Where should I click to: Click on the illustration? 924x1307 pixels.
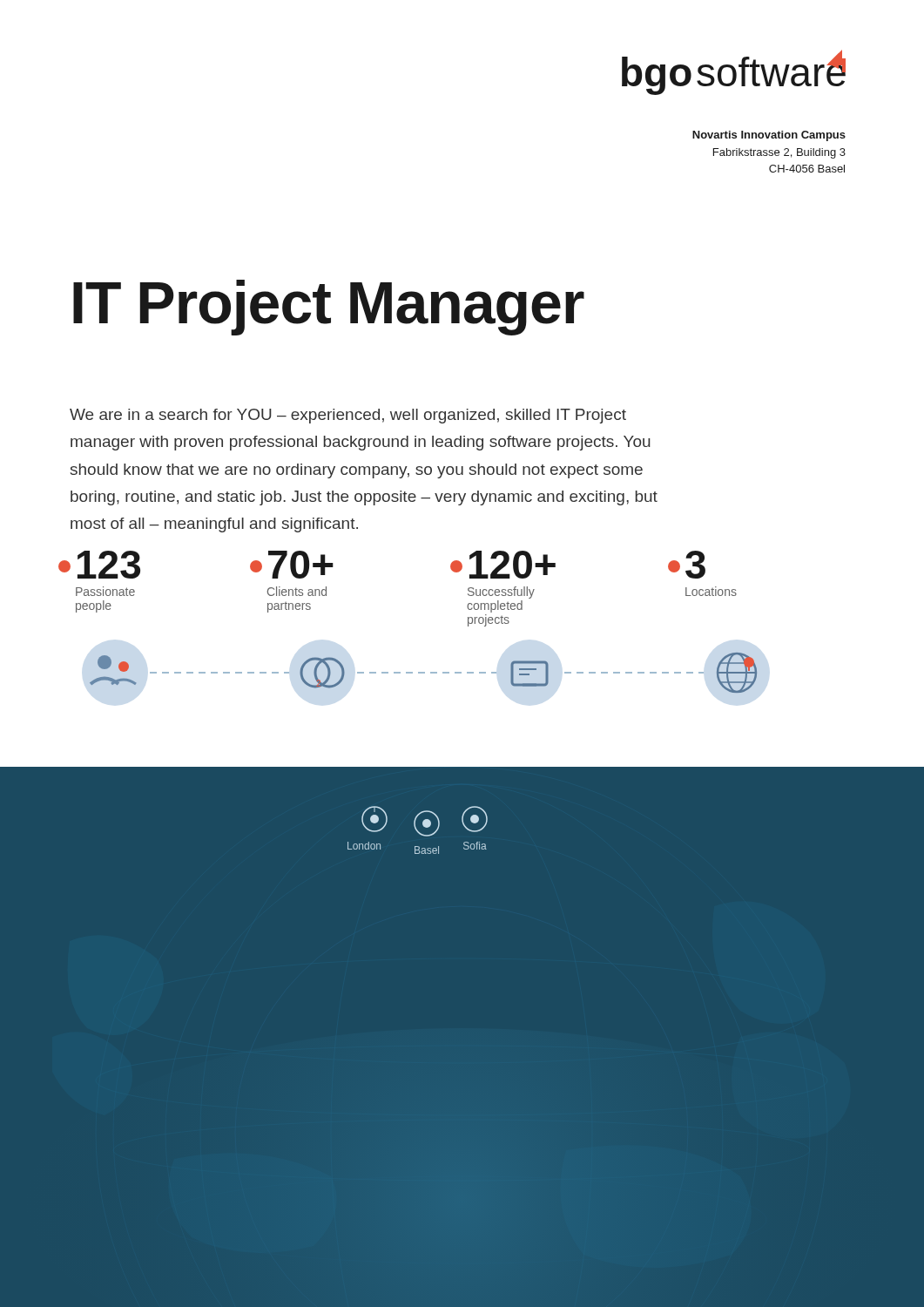(x=462, y=1037)
